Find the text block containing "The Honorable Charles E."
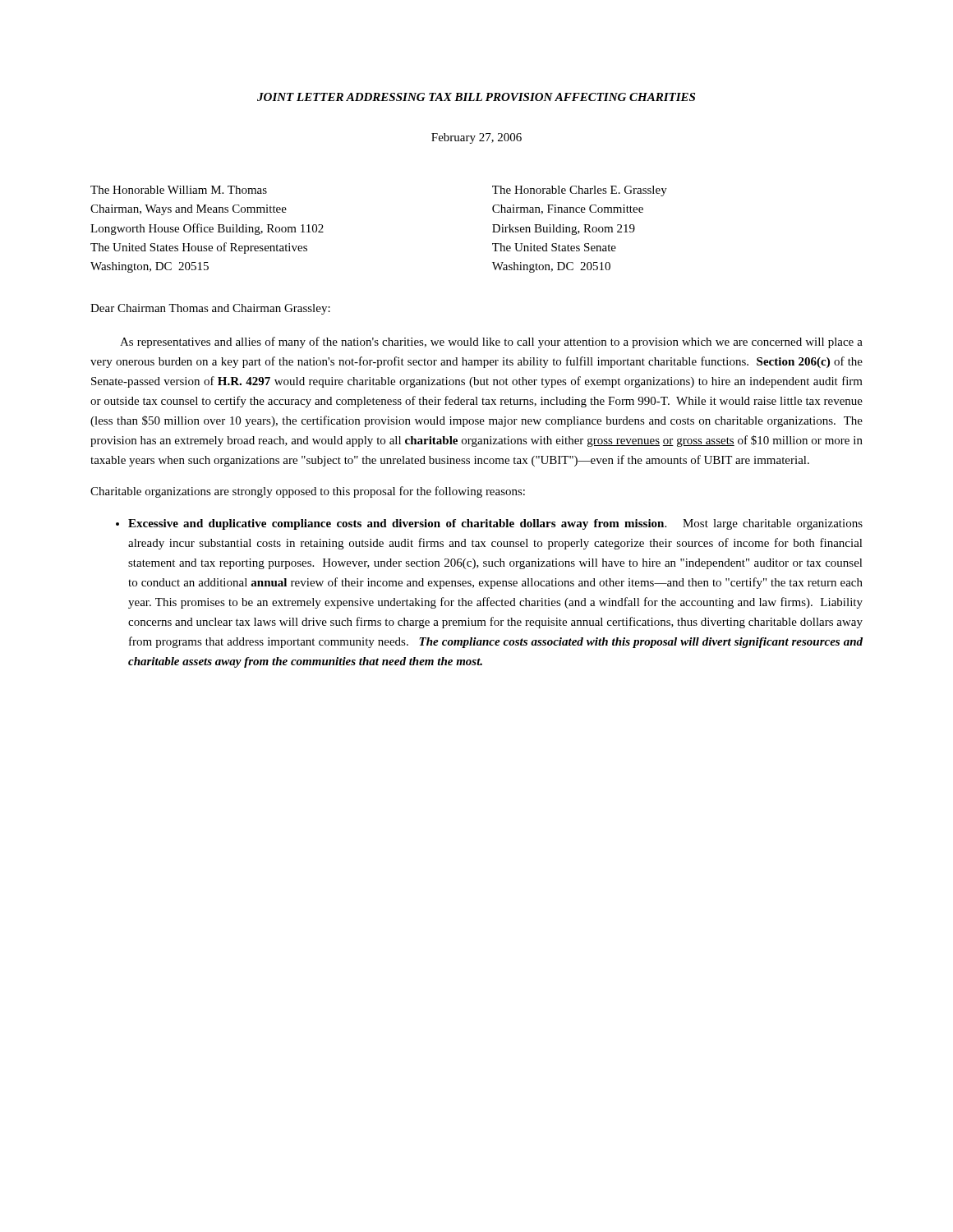953x1232 pixels. coord(579,228)
